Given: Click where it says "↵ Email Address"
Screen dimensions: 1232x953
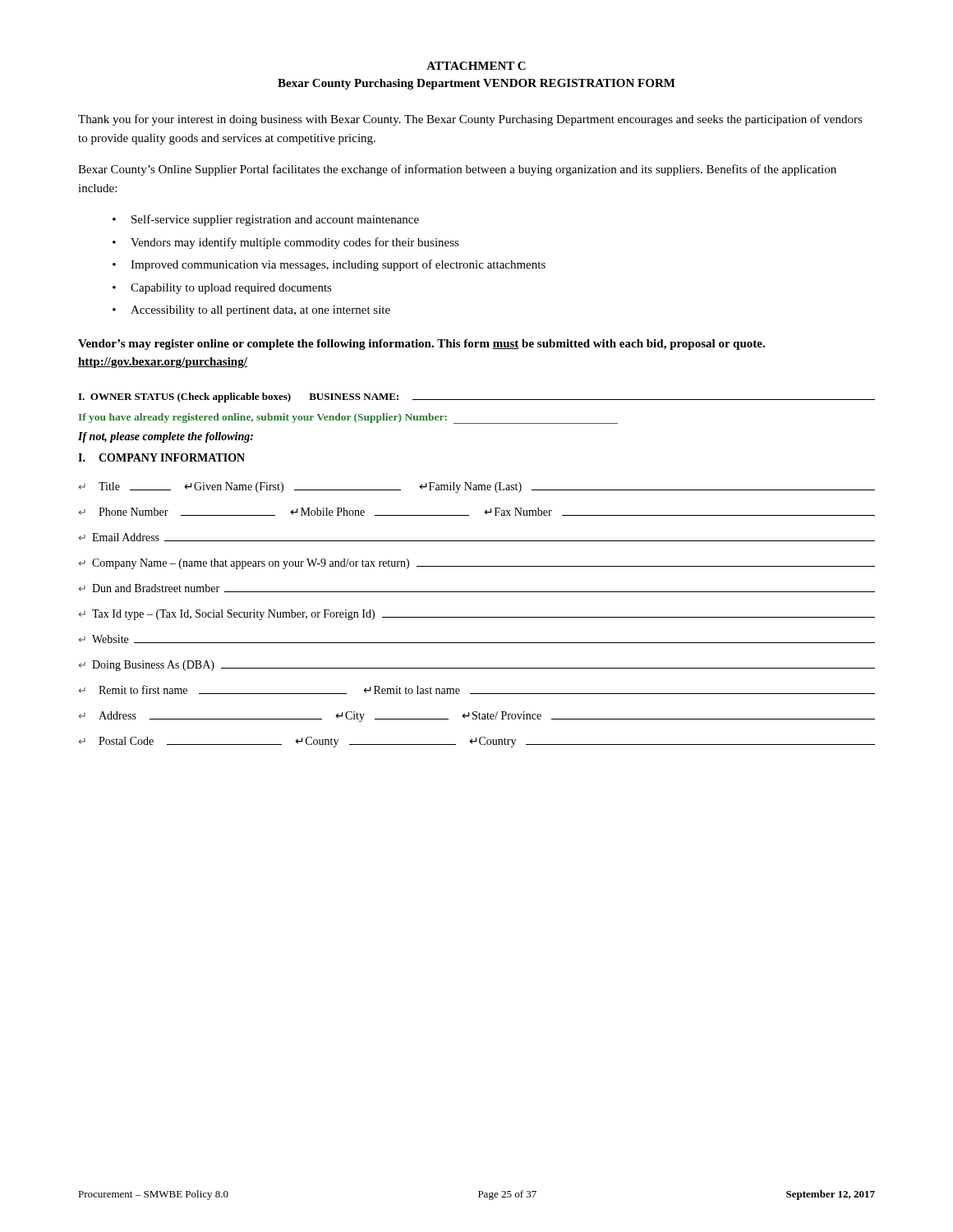Looking at the screenshot, I should (476, 536).
